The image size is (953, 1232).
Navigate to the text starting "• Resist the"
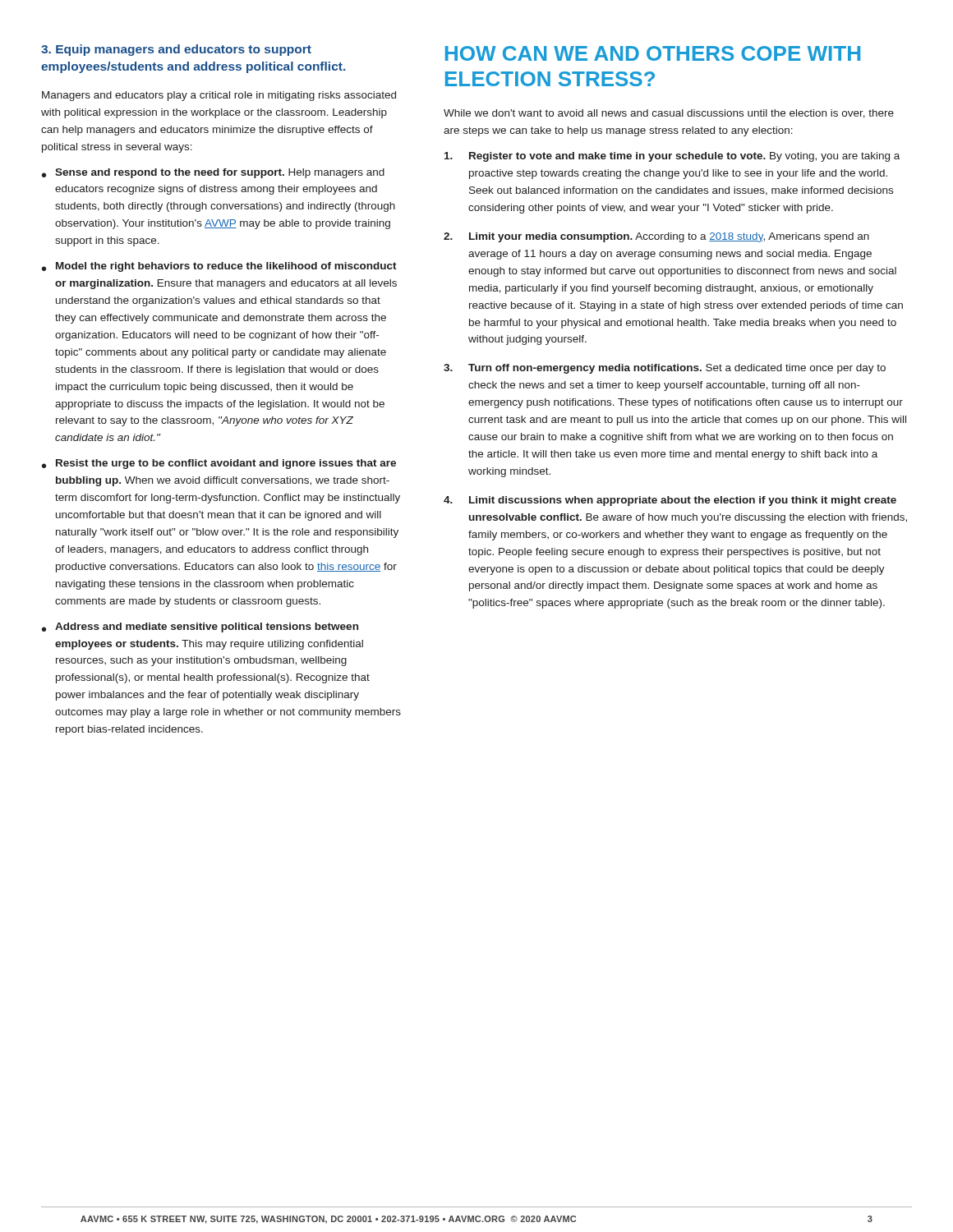pos(222,533)
